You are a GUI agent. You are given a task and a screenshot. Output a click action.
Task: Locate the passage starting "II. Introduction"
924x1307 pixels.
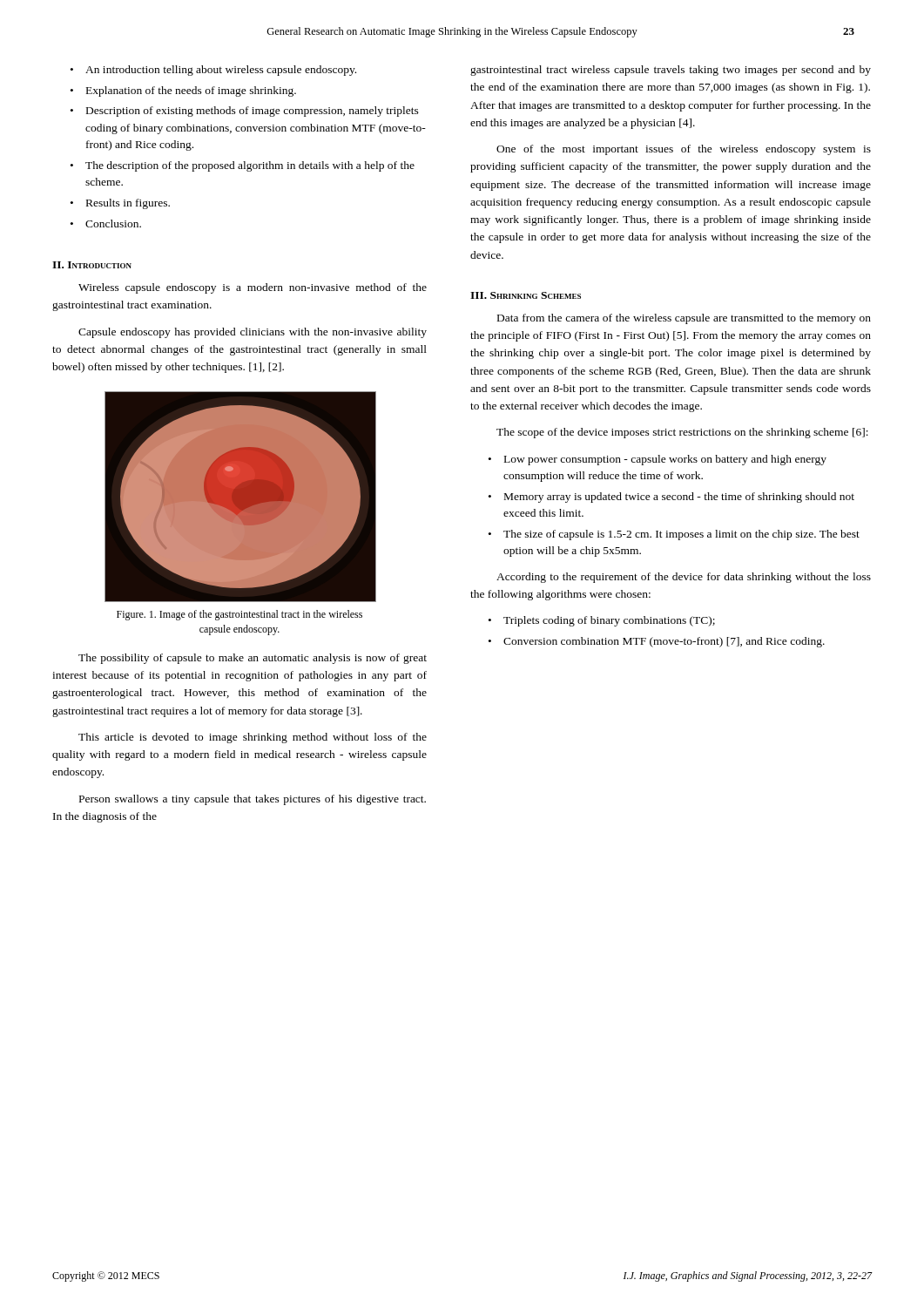click(92, 265)
